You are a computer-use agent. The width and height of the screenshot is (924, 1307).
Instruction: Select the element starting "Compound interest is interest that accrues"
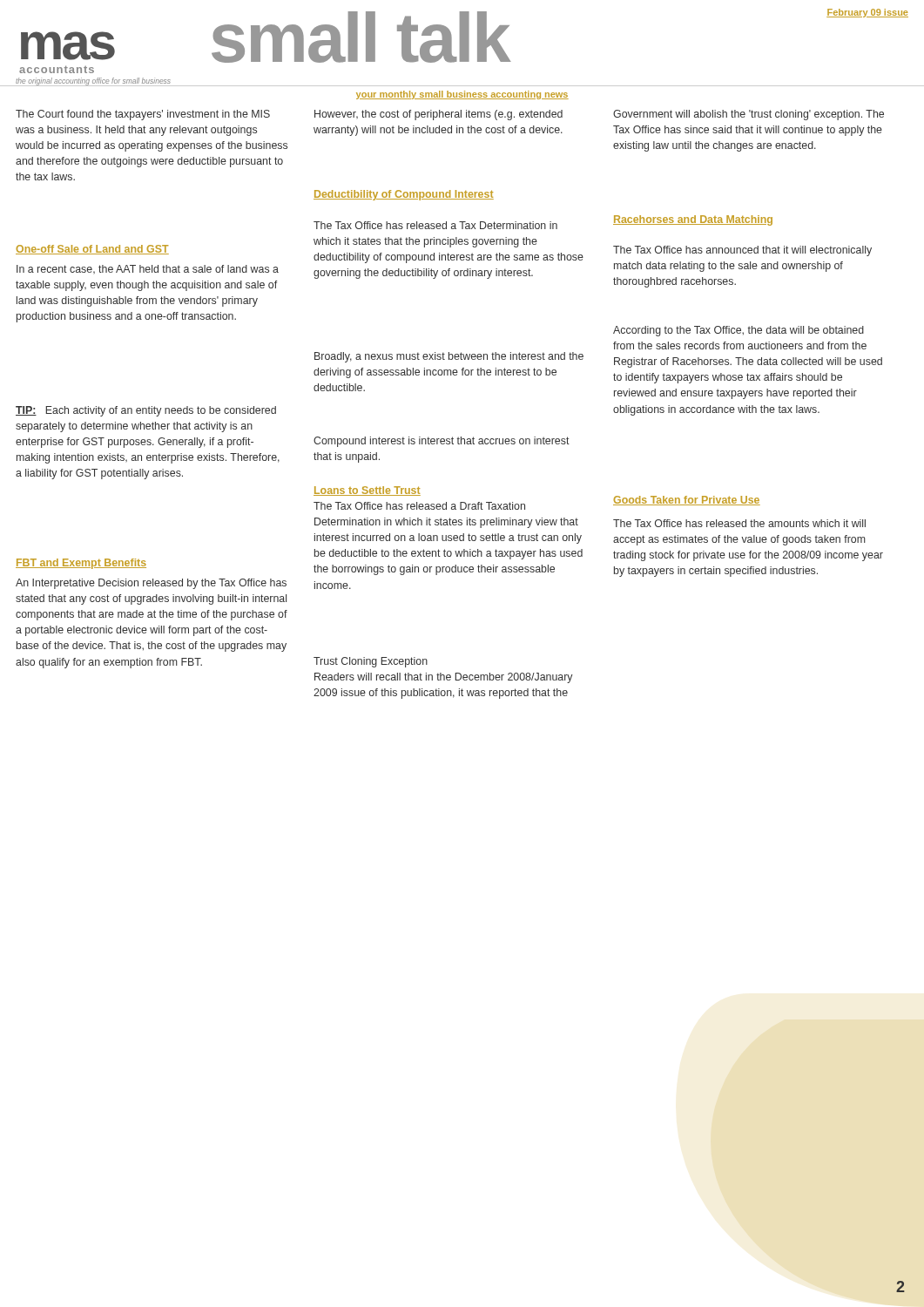click(x=450, y=449)
